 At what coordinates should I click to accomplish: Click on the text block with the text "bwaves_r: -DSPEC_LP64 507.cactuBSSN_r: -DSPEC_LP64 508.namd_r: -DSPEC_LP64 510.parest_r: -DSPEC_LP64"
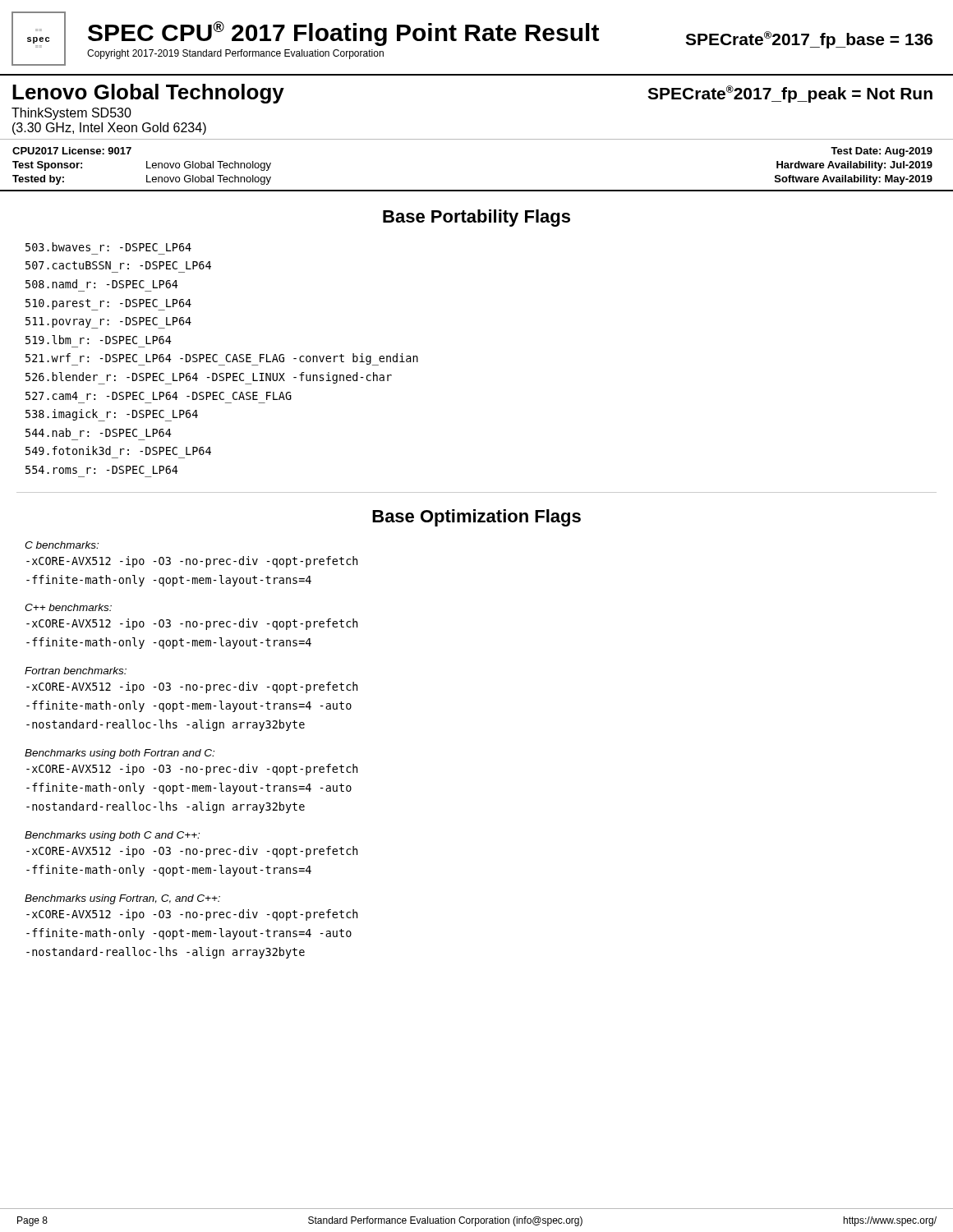coord(222,359)
